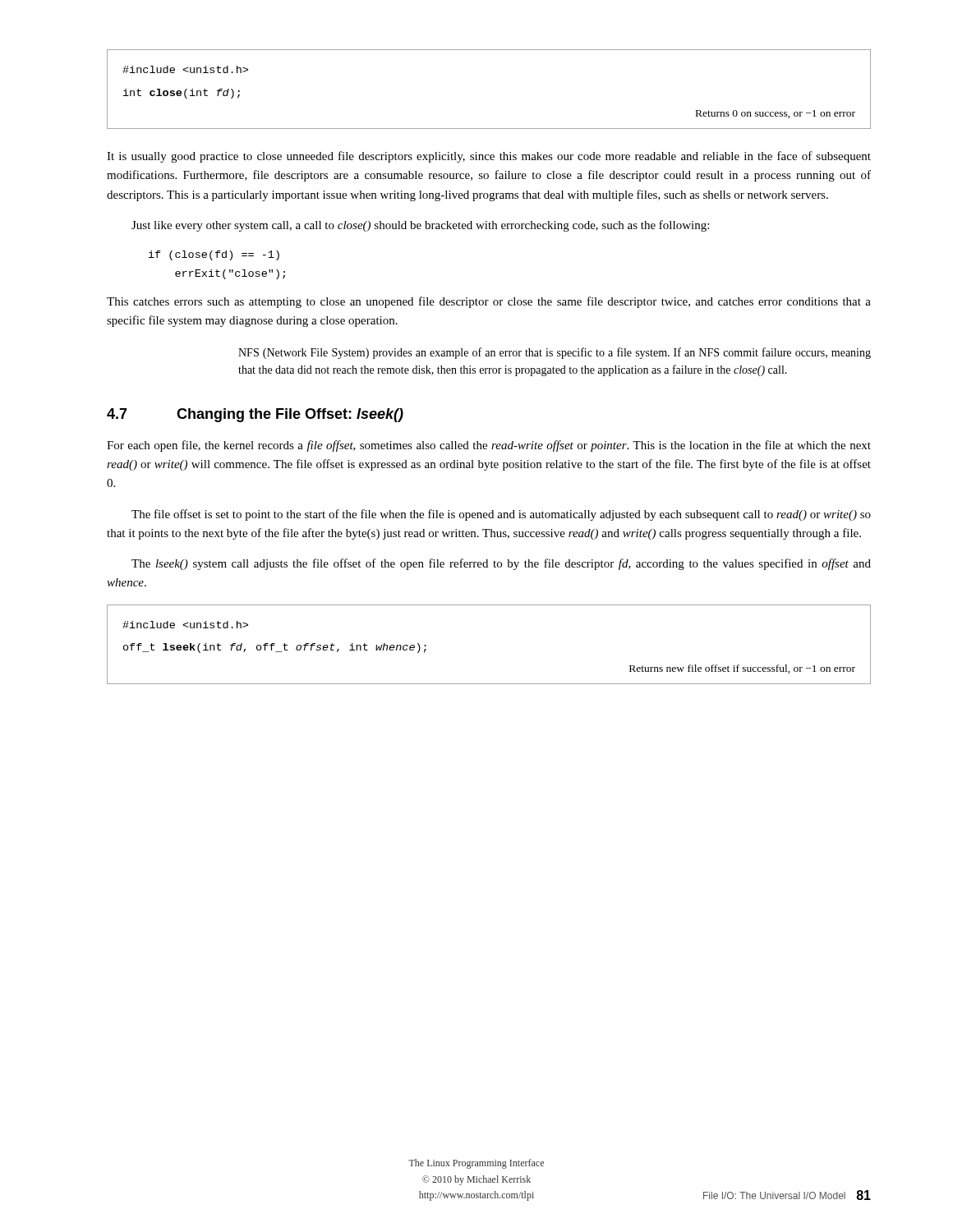Screen dimensions: 1232x953
Task: Click on the text block containing "For each open file, the"
Action: 489,464
